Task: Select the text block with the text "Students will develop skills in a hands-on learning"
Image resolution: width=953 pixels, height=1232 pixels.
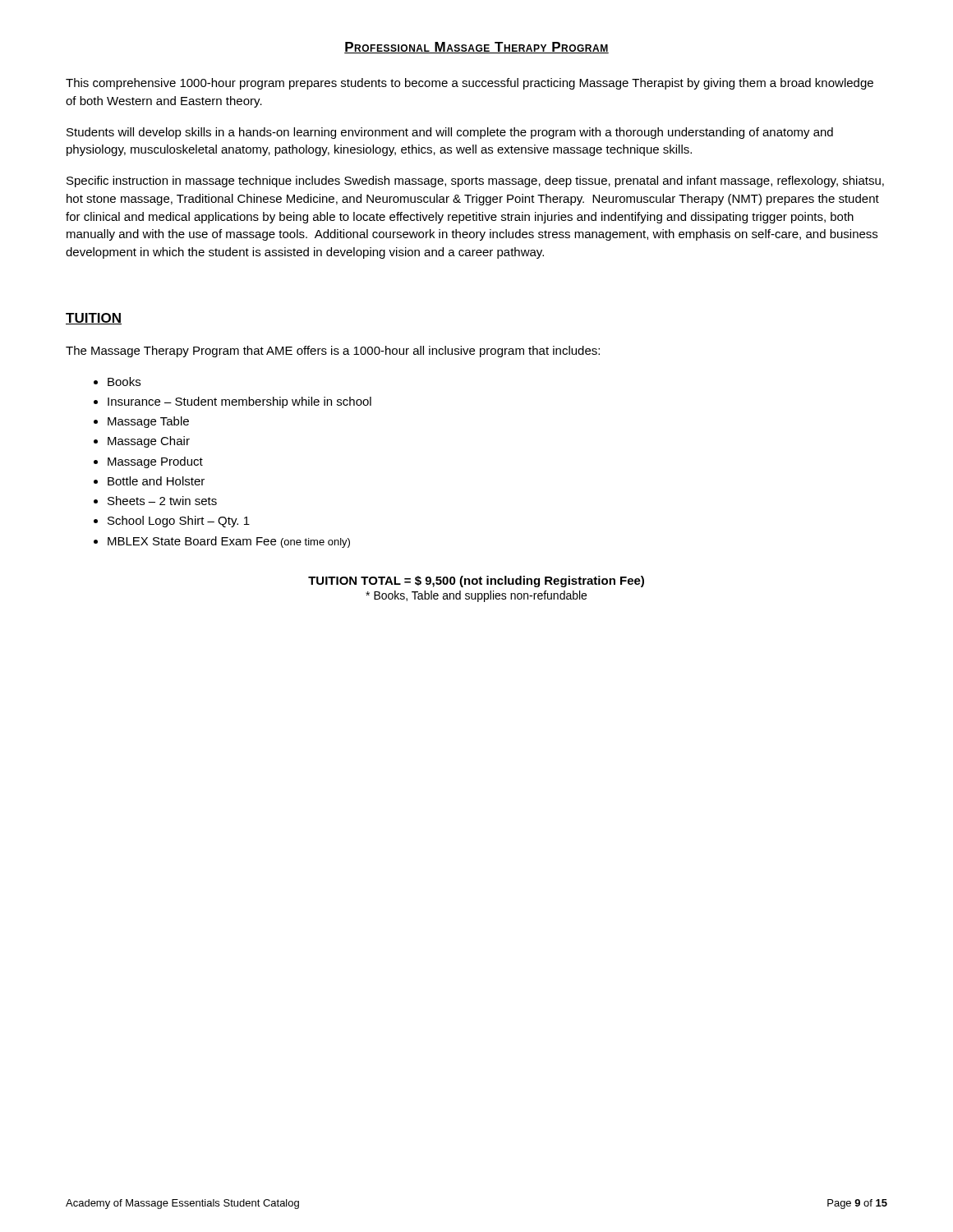Action: [450, 140]
